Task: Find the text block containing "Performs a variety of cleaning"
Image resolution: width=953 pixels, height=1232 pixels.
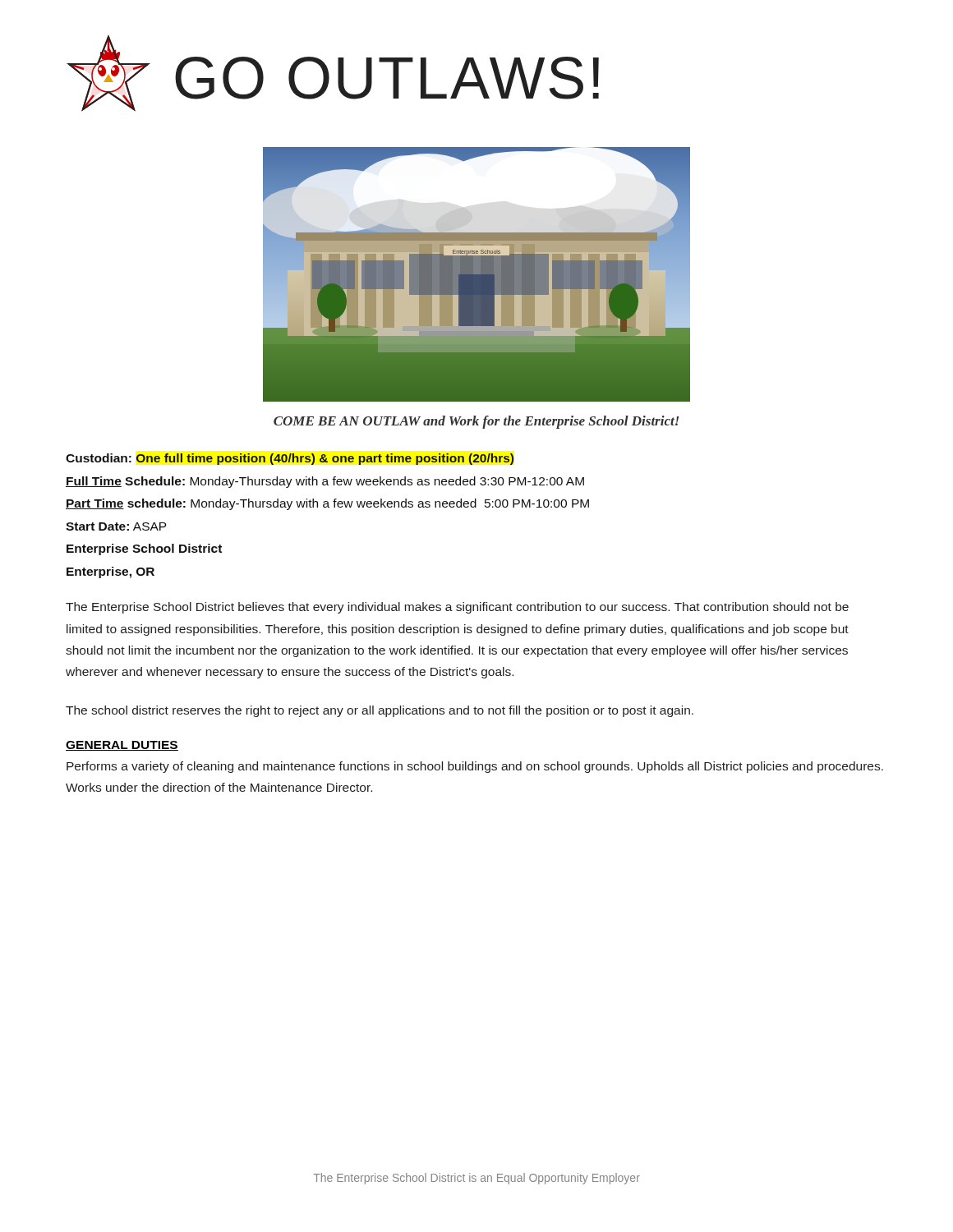Action: coord(475,777)
